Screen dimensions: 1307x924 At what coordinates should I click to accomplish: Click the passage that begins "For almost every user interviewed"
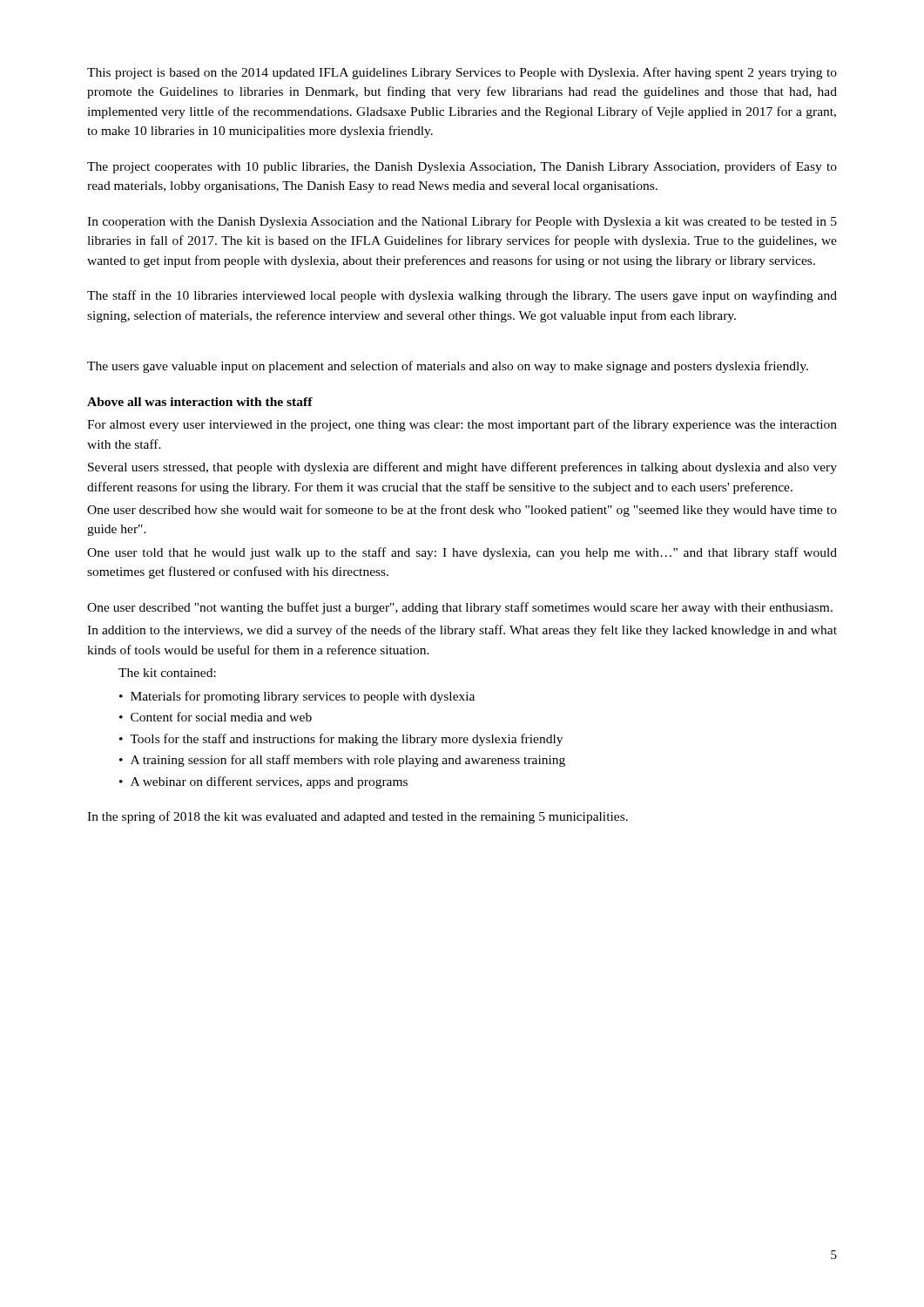click(462, 434)
